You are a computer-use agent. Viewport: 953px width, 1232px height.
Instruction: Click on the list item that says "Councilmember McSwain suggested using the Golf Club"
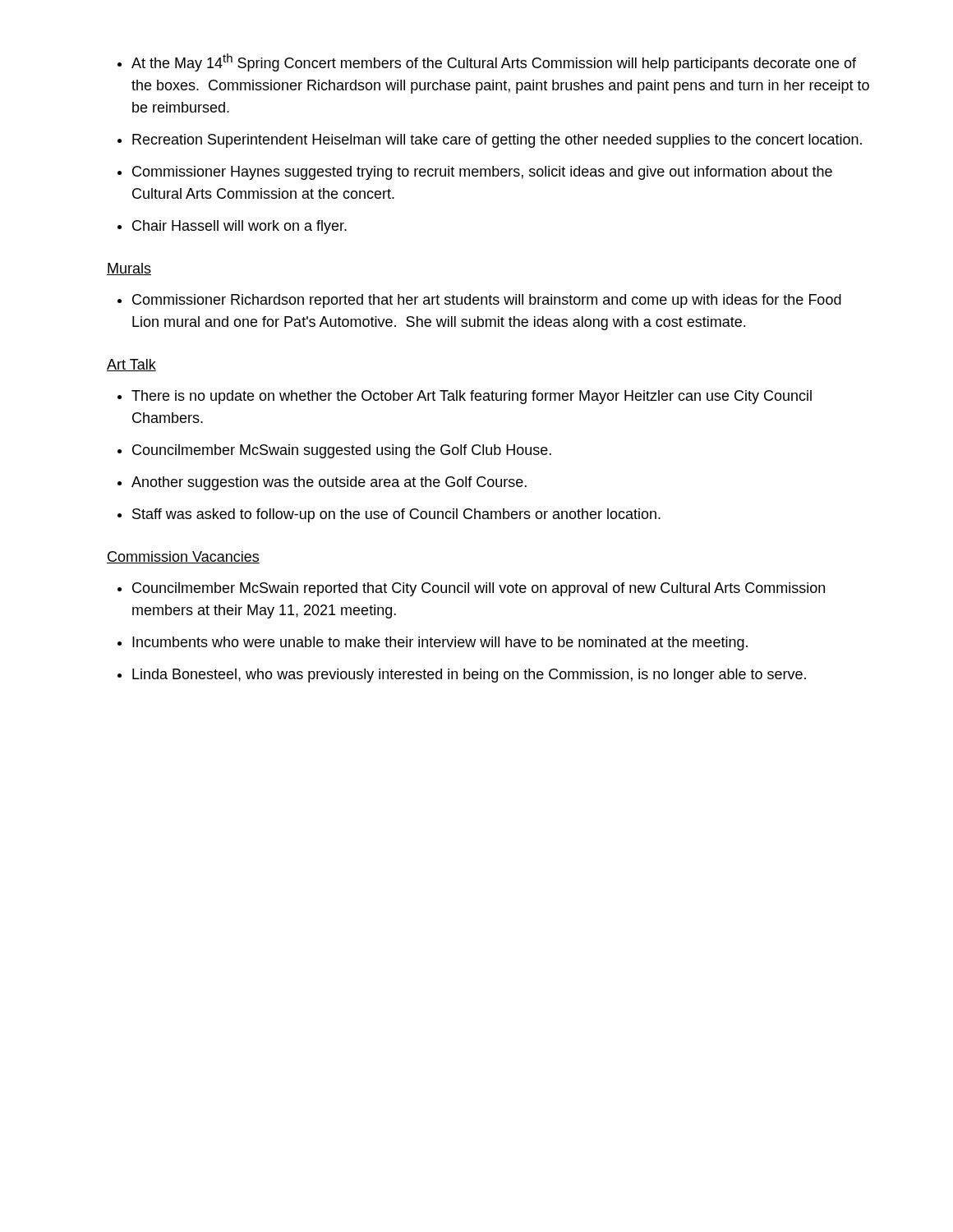342,450
